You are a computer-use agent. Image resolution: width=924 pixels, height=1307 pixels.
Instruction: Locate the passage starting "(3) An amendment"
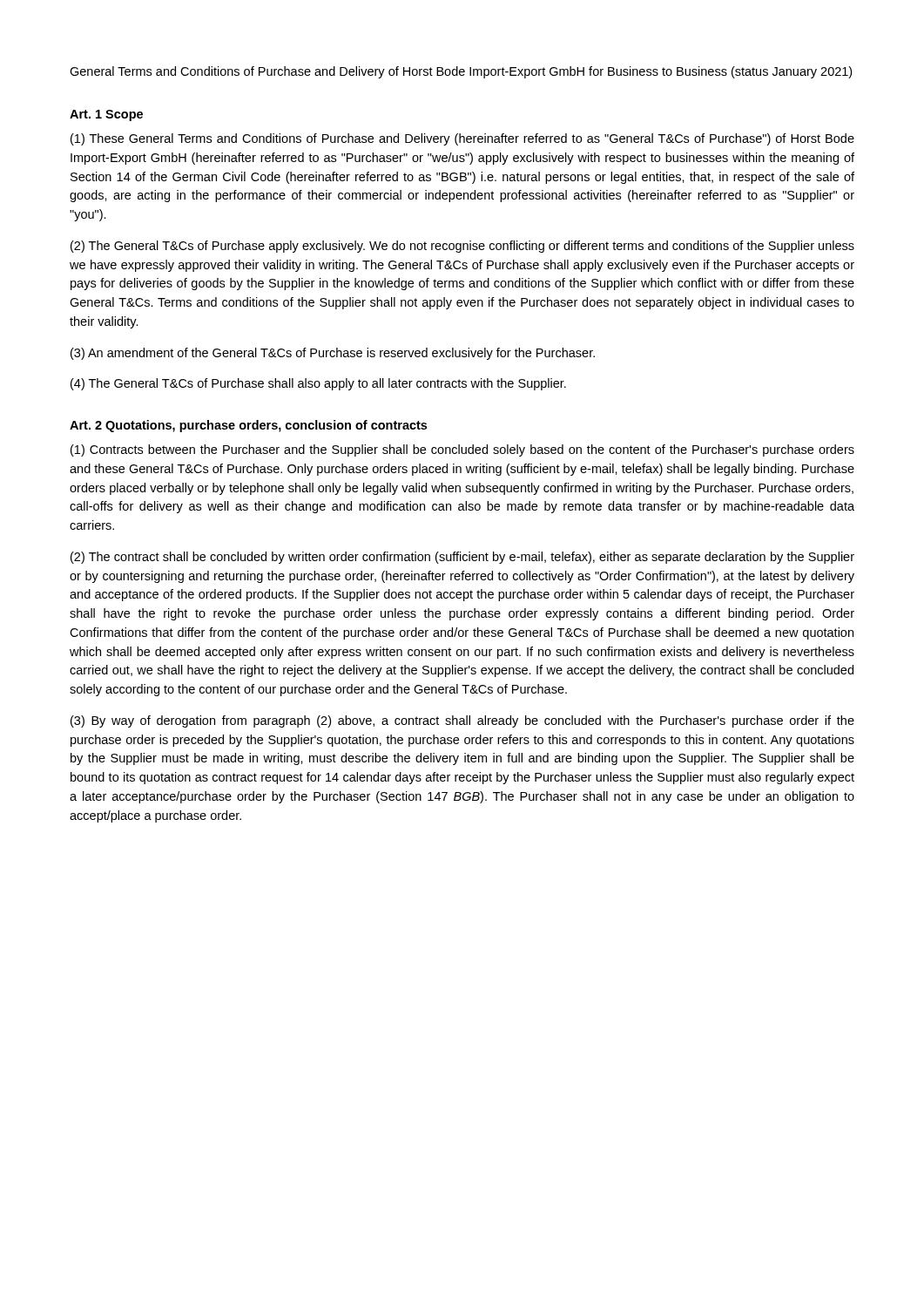(333, 352)
